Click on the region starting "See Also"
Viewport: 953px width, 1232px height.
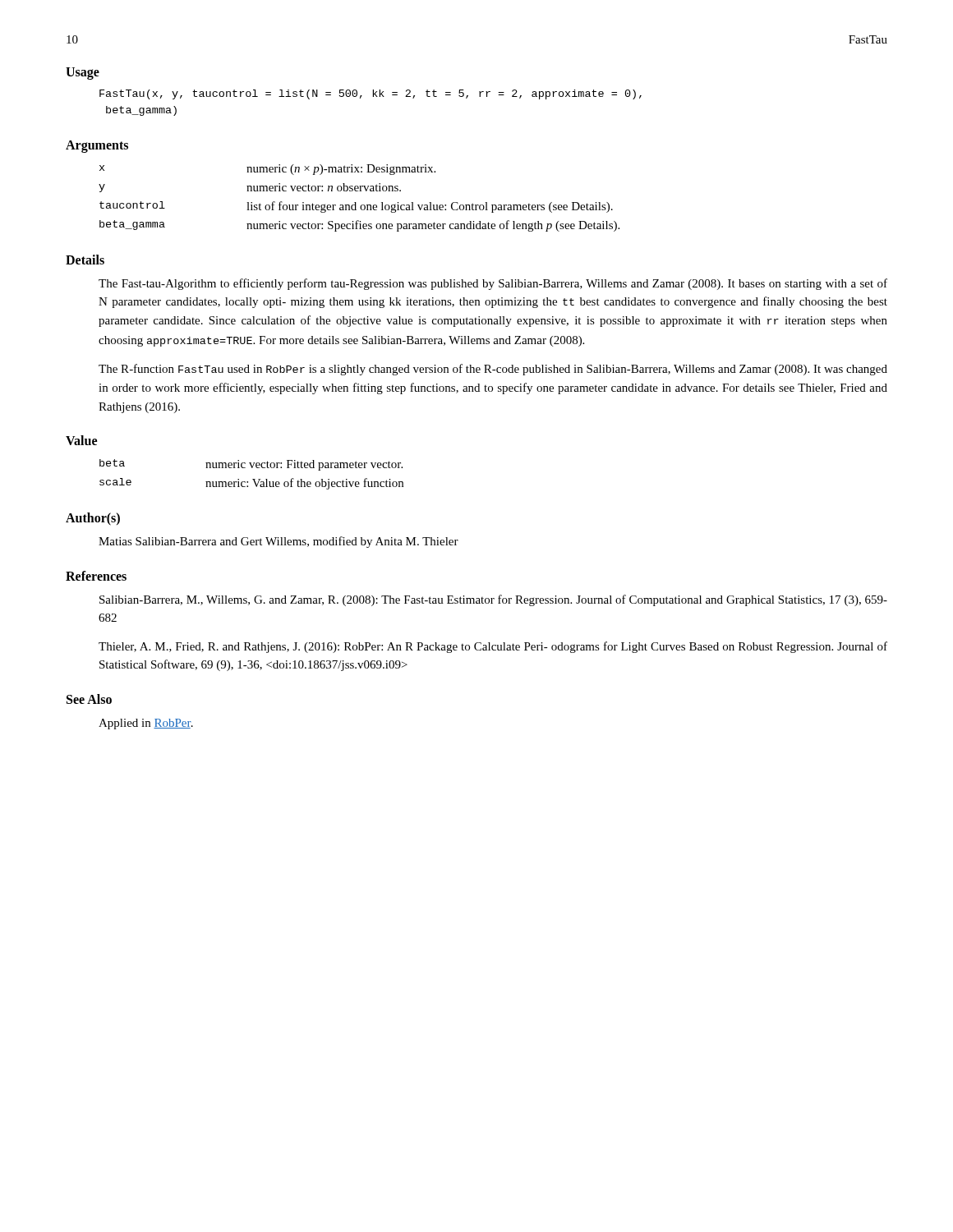89,699
